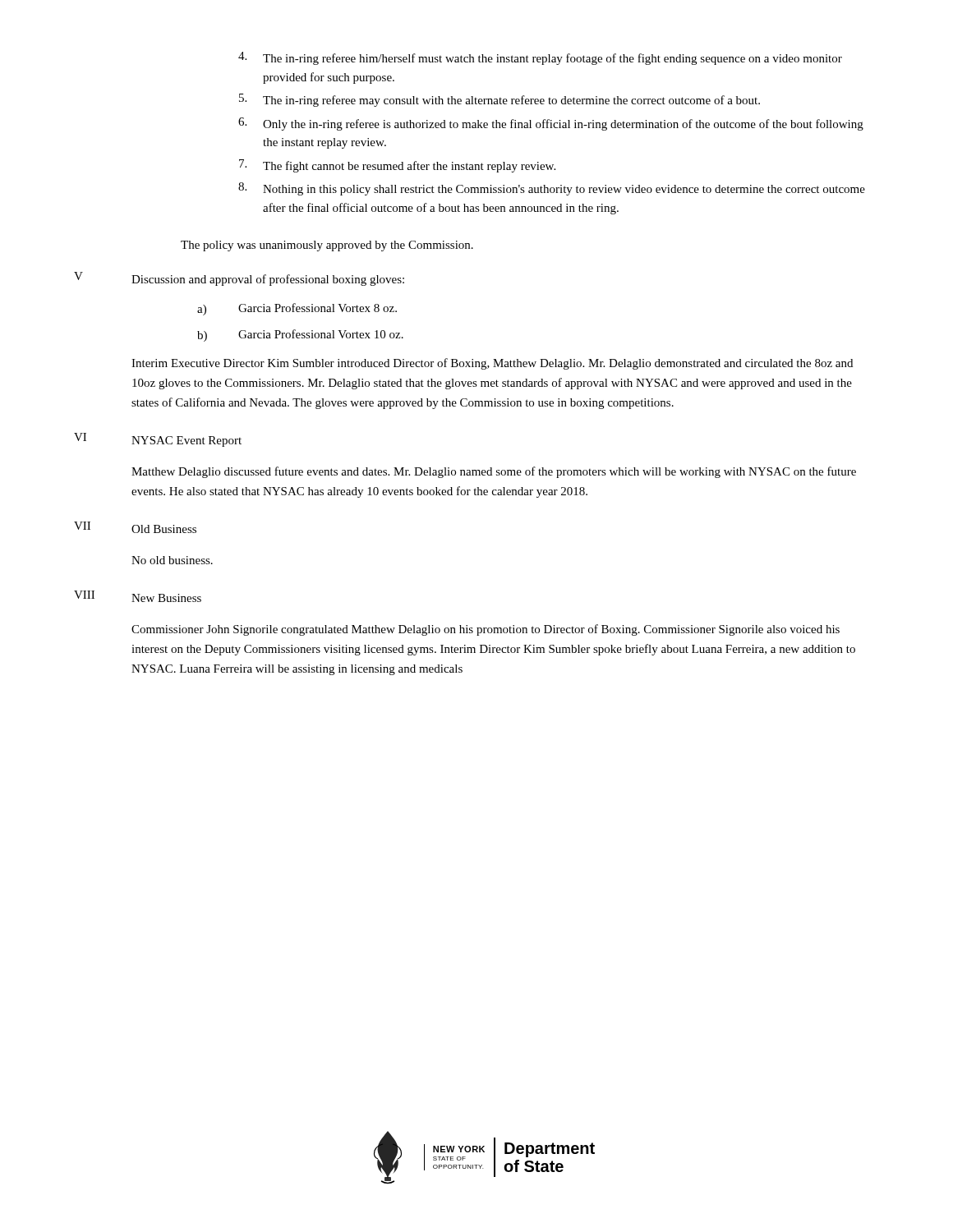This screenshot has width=953, height=1232.
Task: Where is the passage that starts "a) Garcia Professional Vortex"?
Action: (297, 309)
